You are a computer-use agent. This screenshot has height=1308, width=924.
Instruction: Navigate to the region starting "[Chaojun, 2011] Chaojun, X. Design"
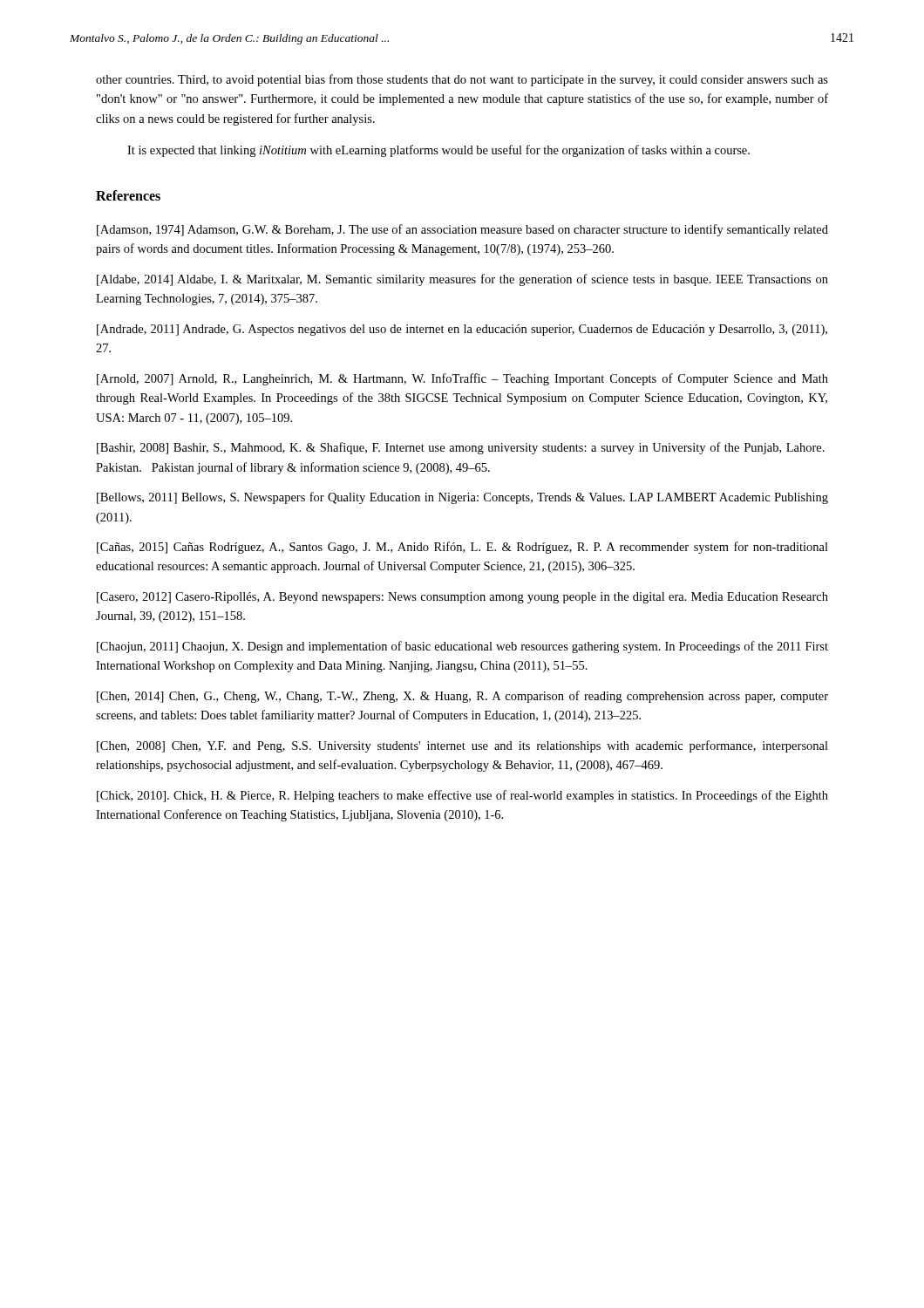(462, 656)
